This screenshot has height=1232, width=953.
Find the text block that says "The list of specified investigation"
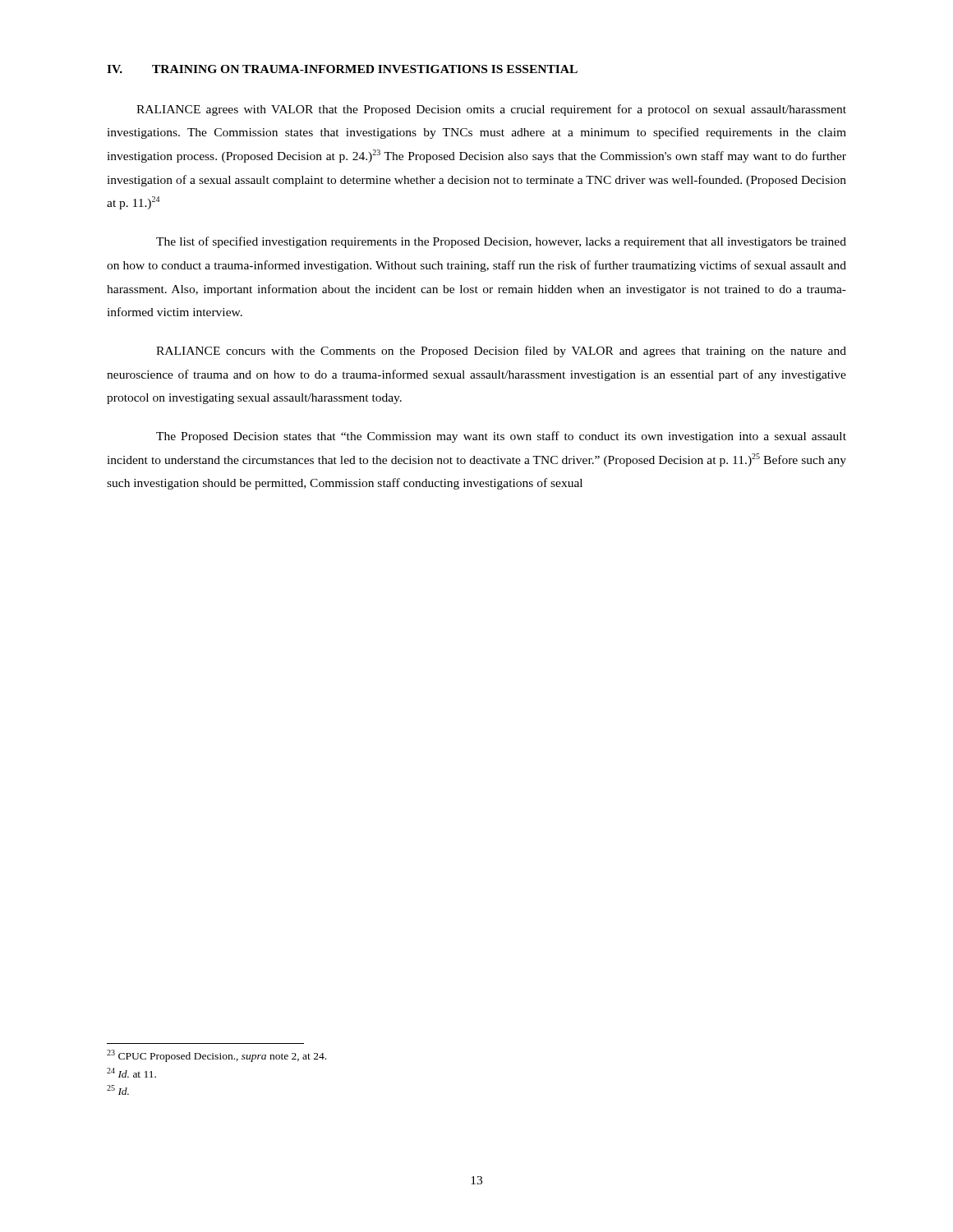[476, 277]
